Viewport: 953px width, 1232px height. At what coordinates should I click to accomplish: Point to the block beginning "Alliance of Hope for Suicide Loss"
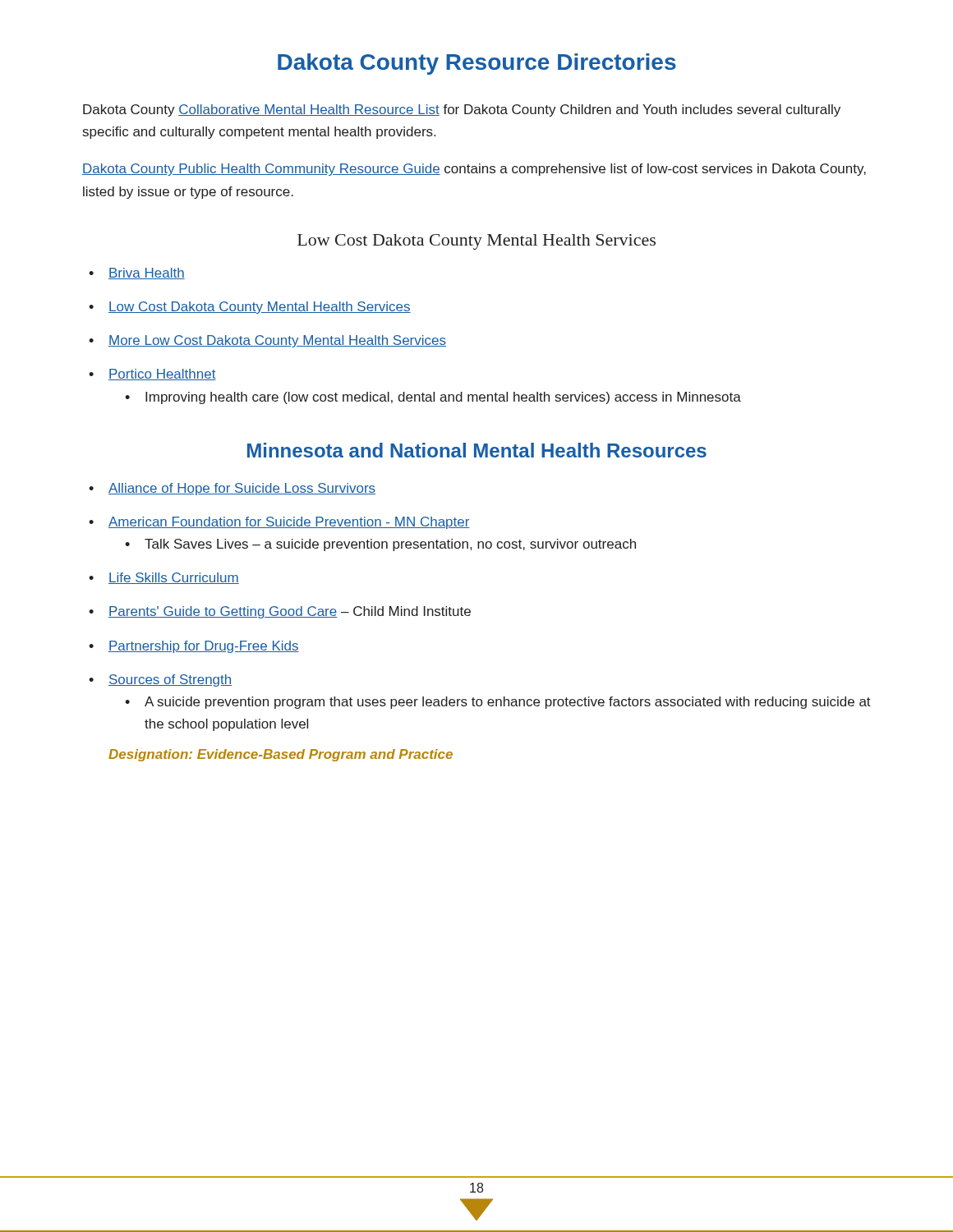pos(242,488)
